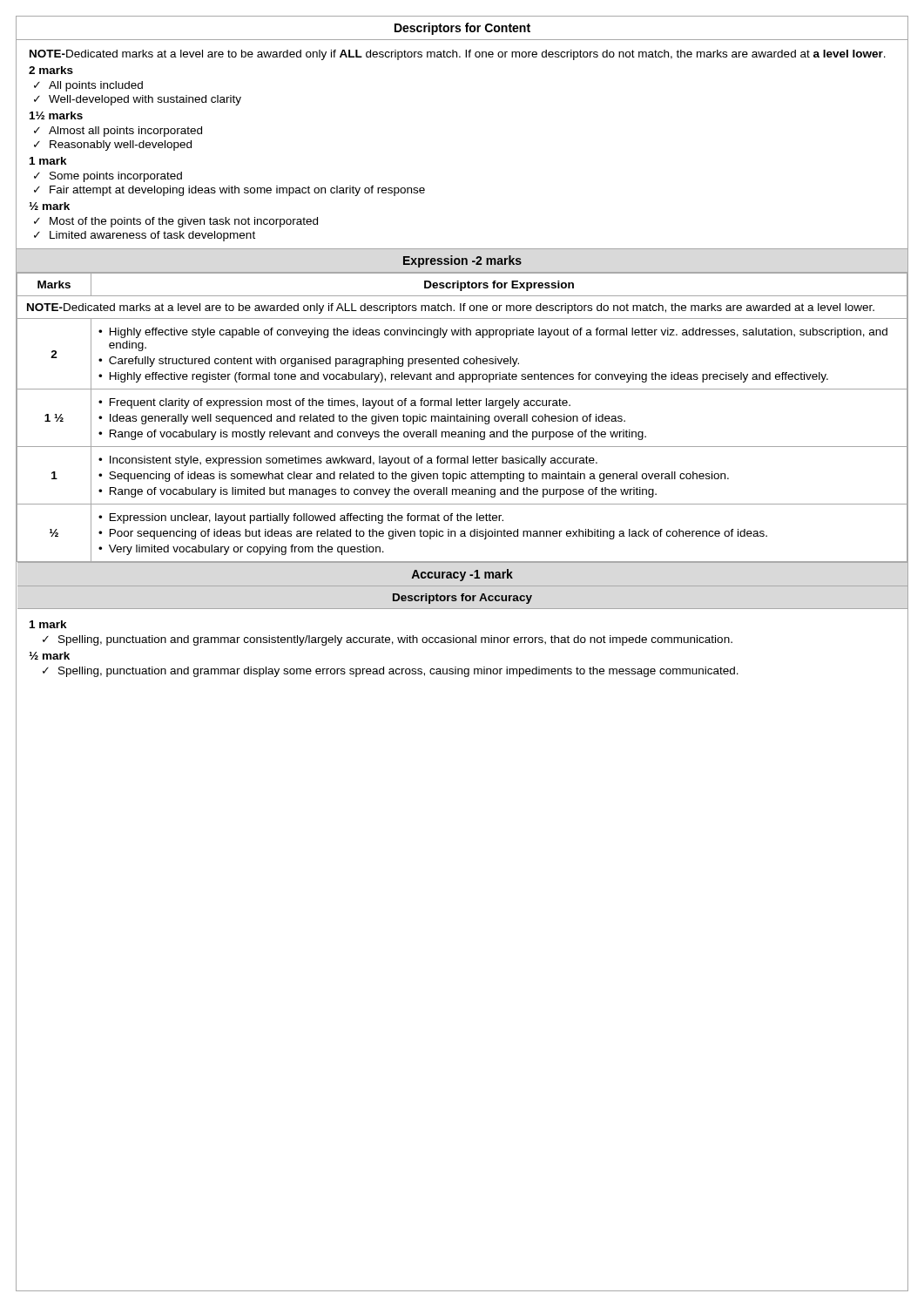The height and width of the screenshot is (1307, 924).
Task: Where does it say "Limited awareness of task development"?
Action: pyautogui.click(x=152, y=235)
